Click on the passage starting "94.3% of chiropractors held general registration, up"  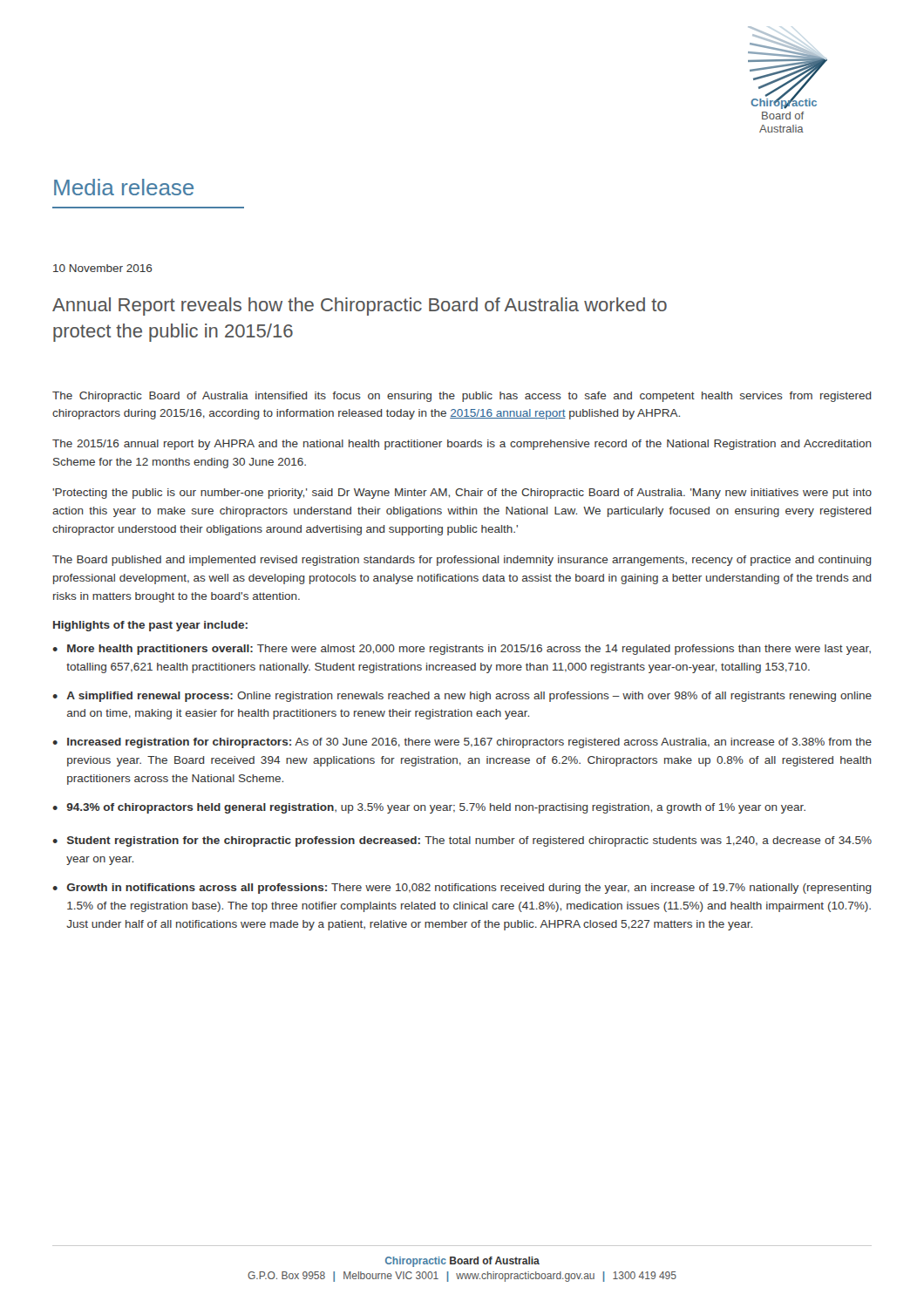[436, 808]
